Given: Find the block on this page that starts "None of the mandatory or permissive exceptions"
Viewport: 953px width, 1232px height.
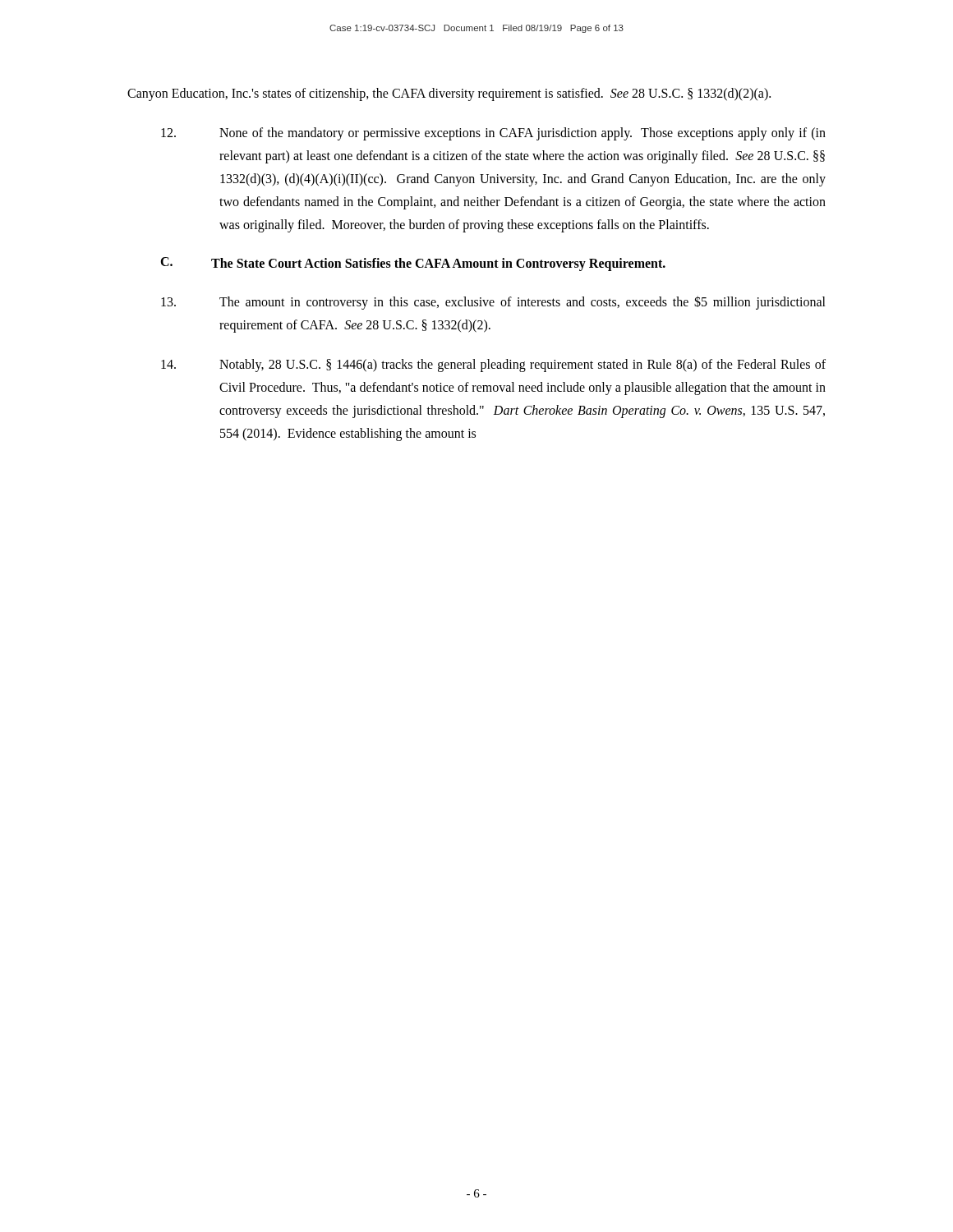Looking at the screenshot, I should 476,179.
